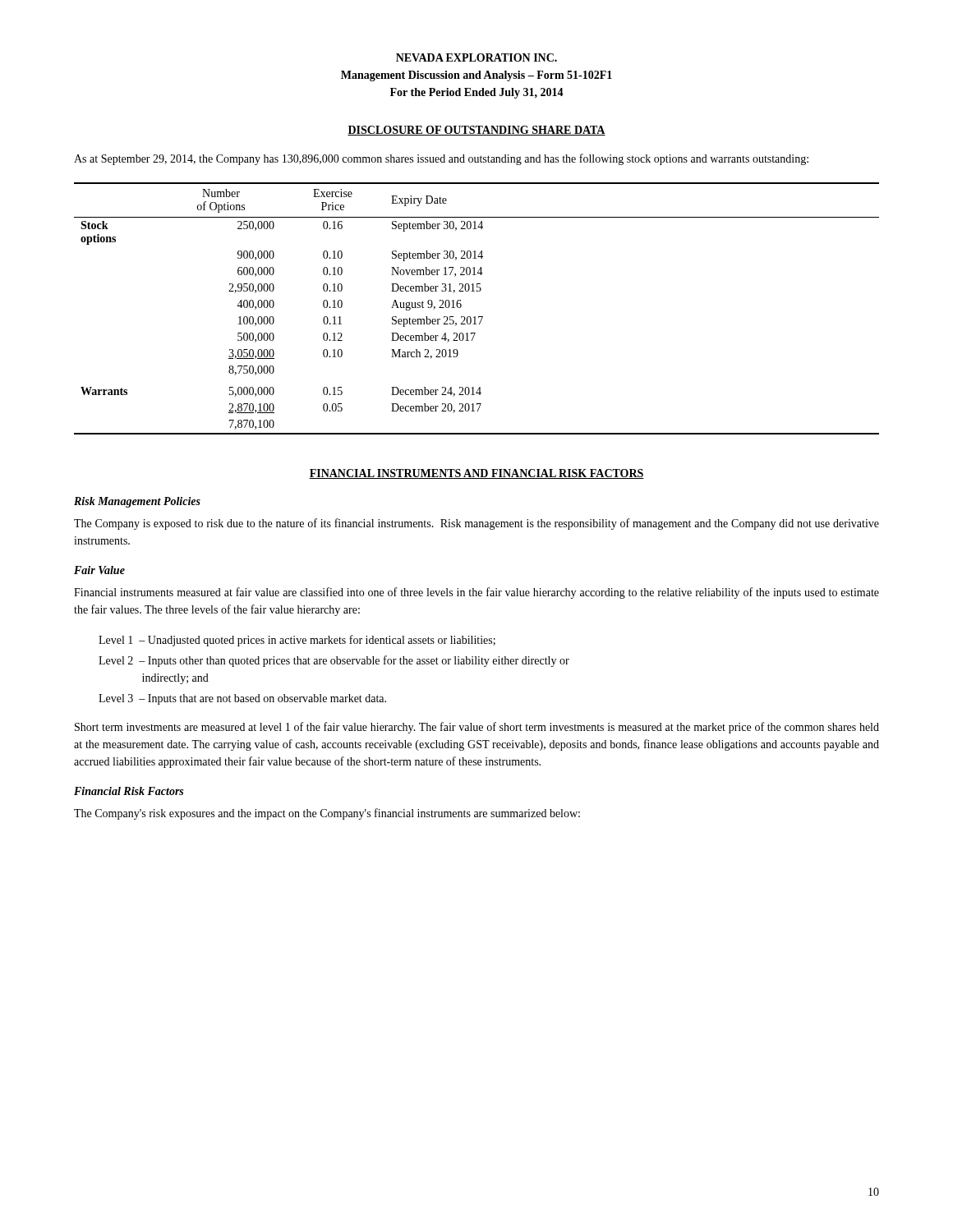Find the list item with the text "Level 1 –"
The width and height of the screenshot is (953, 1232).
(x=297, y=640)
